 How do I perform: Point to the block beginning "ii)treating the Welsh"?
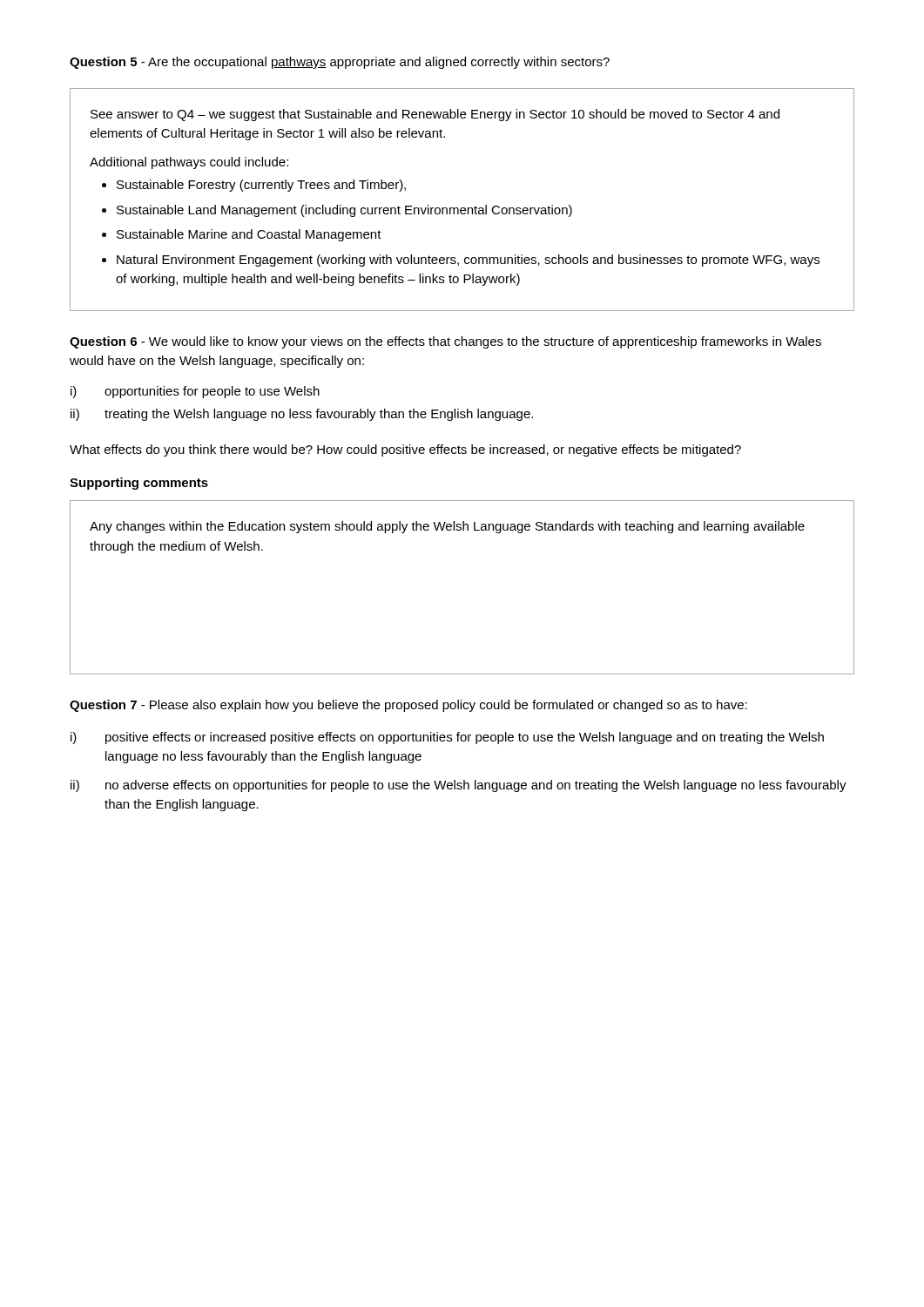(x=302, y=414)
